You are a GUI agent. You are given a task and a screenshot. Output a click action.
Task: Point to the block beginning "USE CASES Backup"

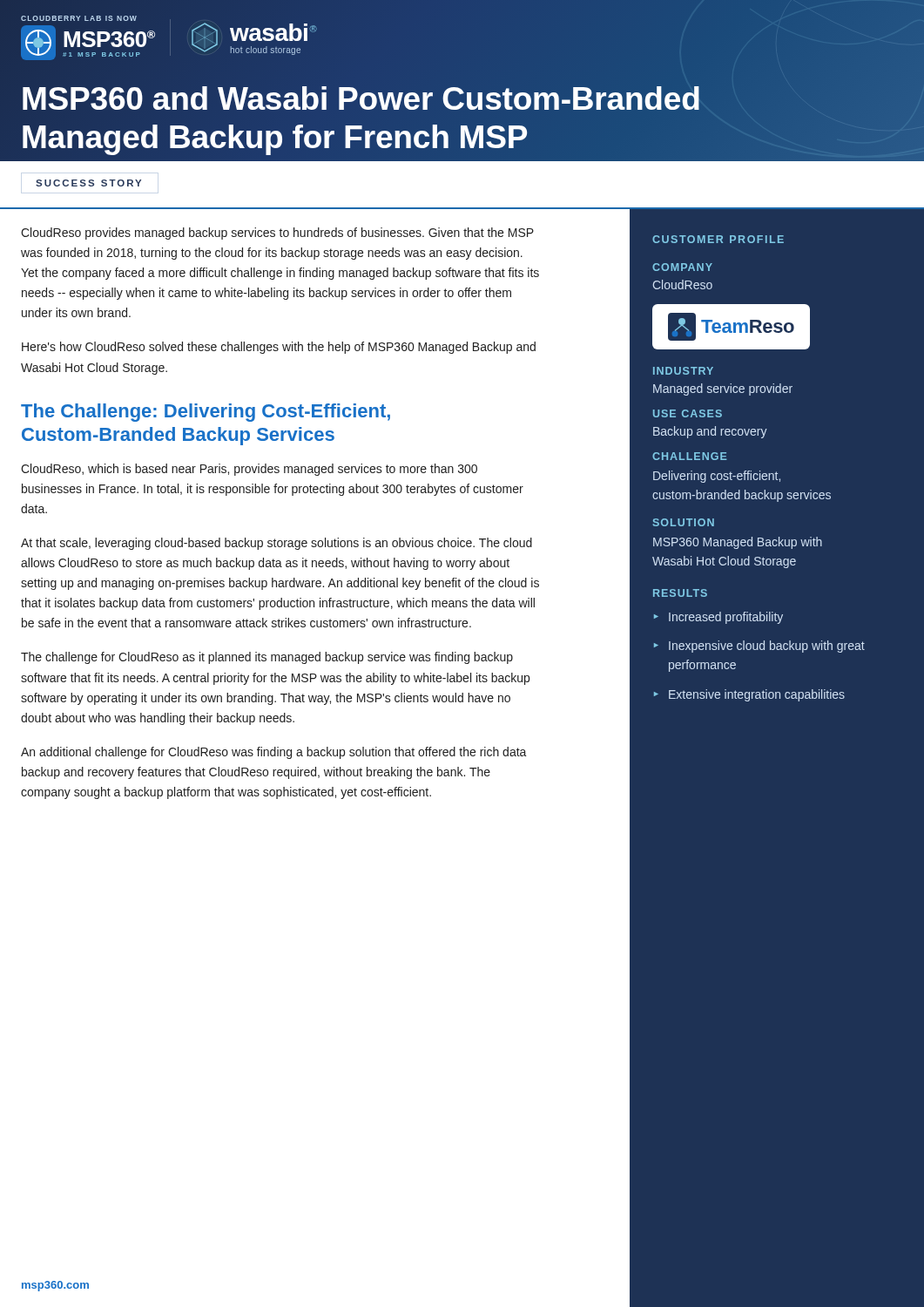[688, 413]
